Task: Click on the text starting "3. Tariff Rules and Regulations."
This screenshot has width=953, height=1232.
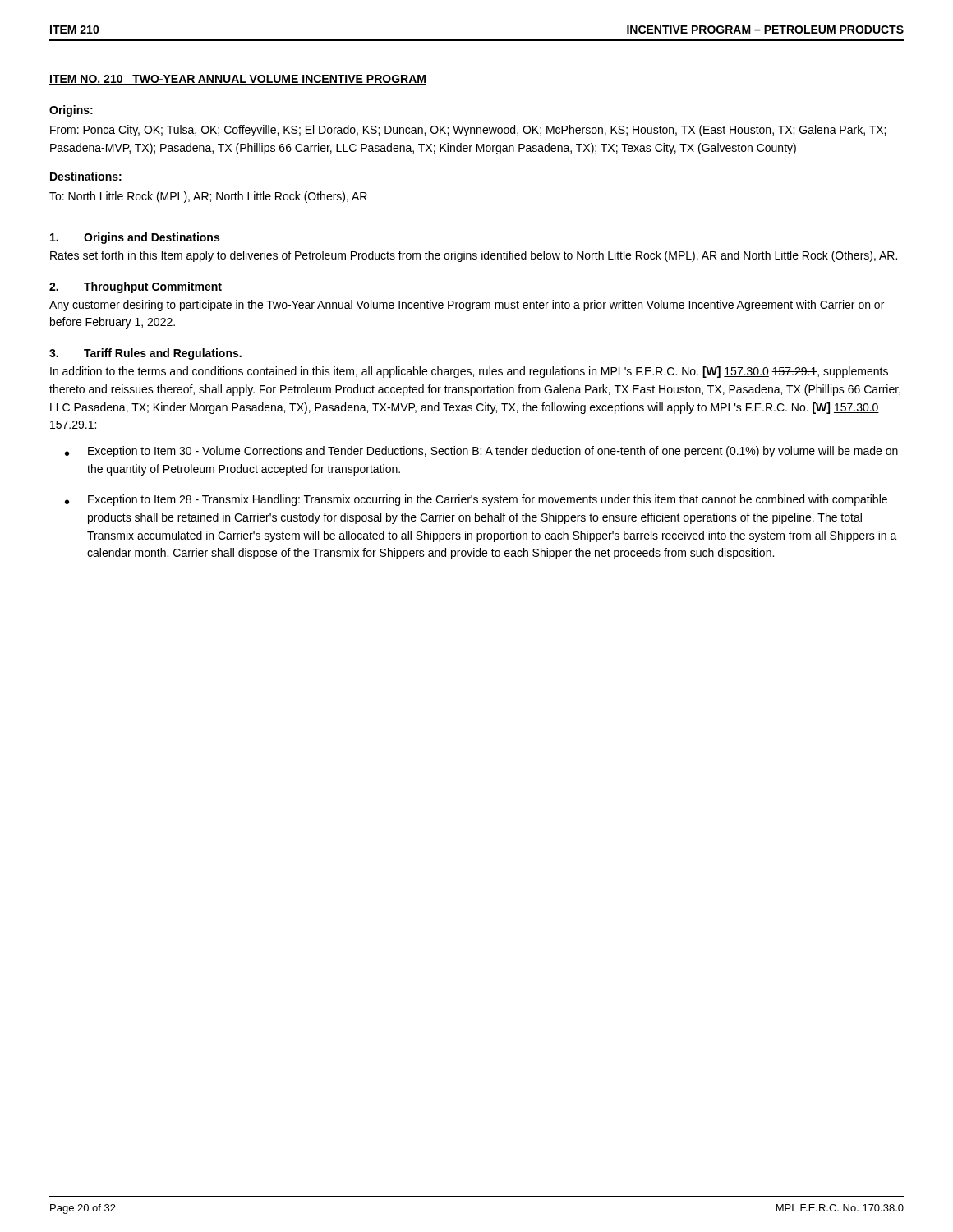Action: click(146, 353)
